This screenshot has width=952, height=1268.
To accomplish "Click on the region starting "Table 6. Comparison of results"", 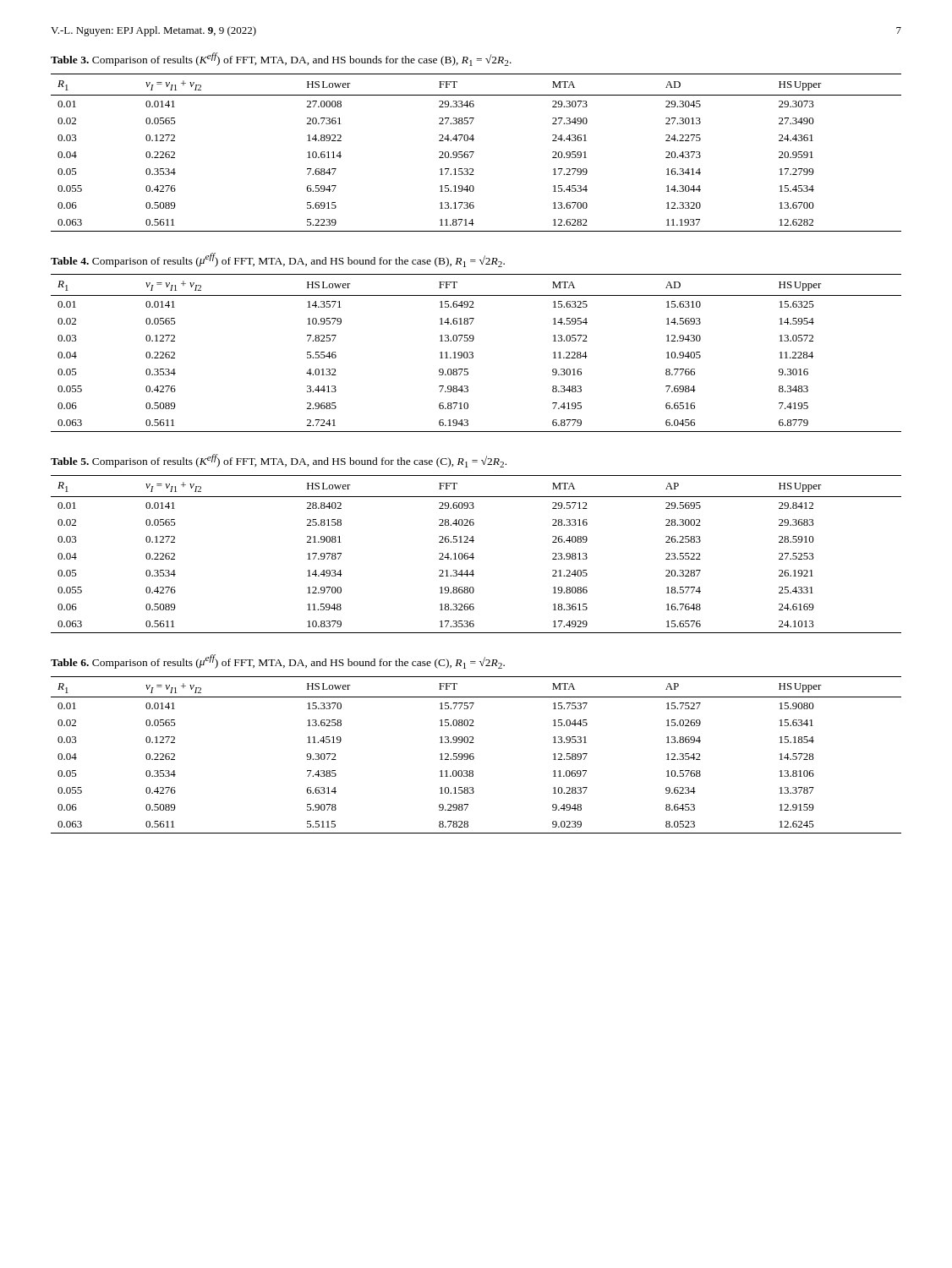I will 278,661.
